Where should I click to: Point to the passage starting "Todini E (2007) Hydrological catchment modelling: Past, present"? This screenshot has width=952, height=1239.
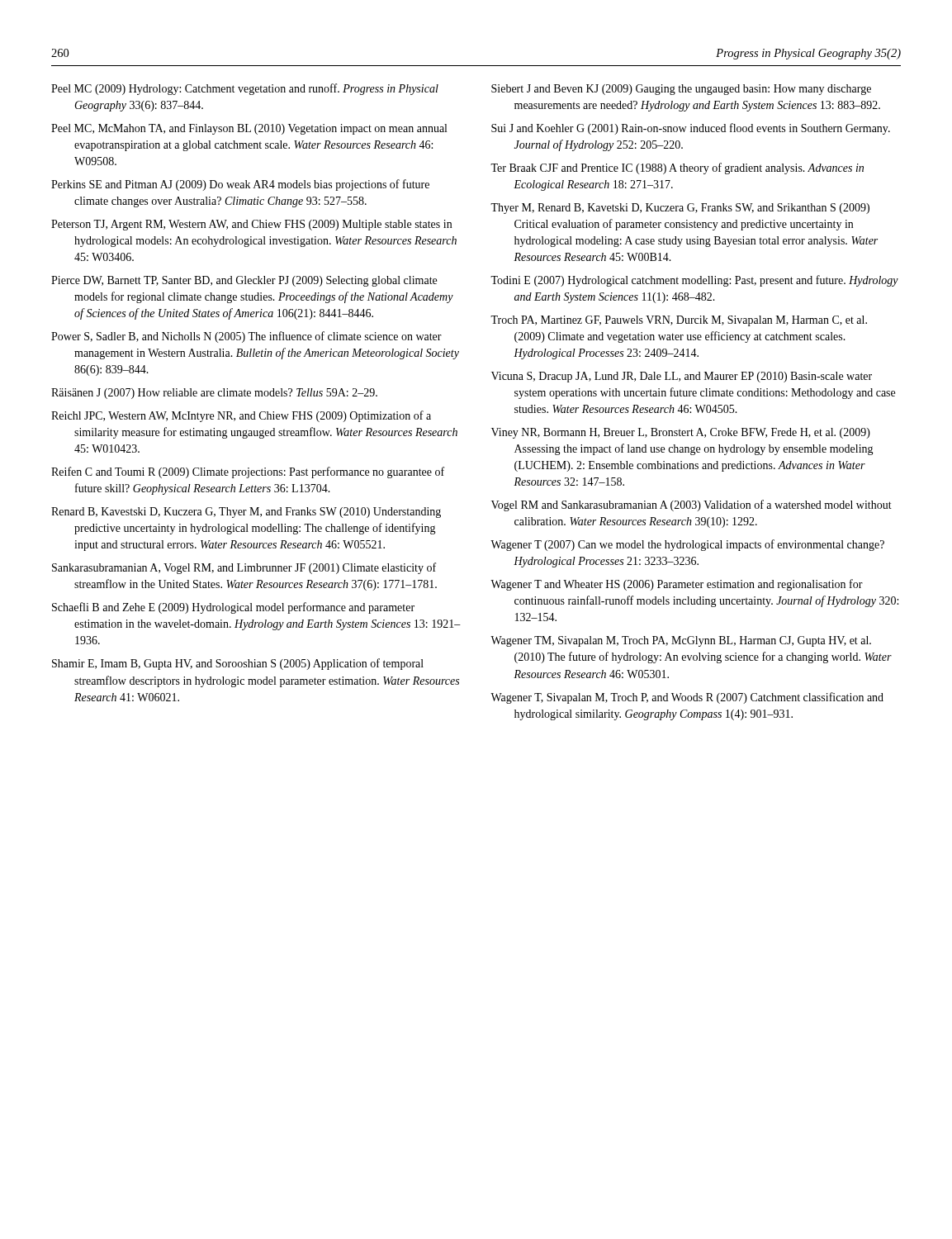point(694,289)
